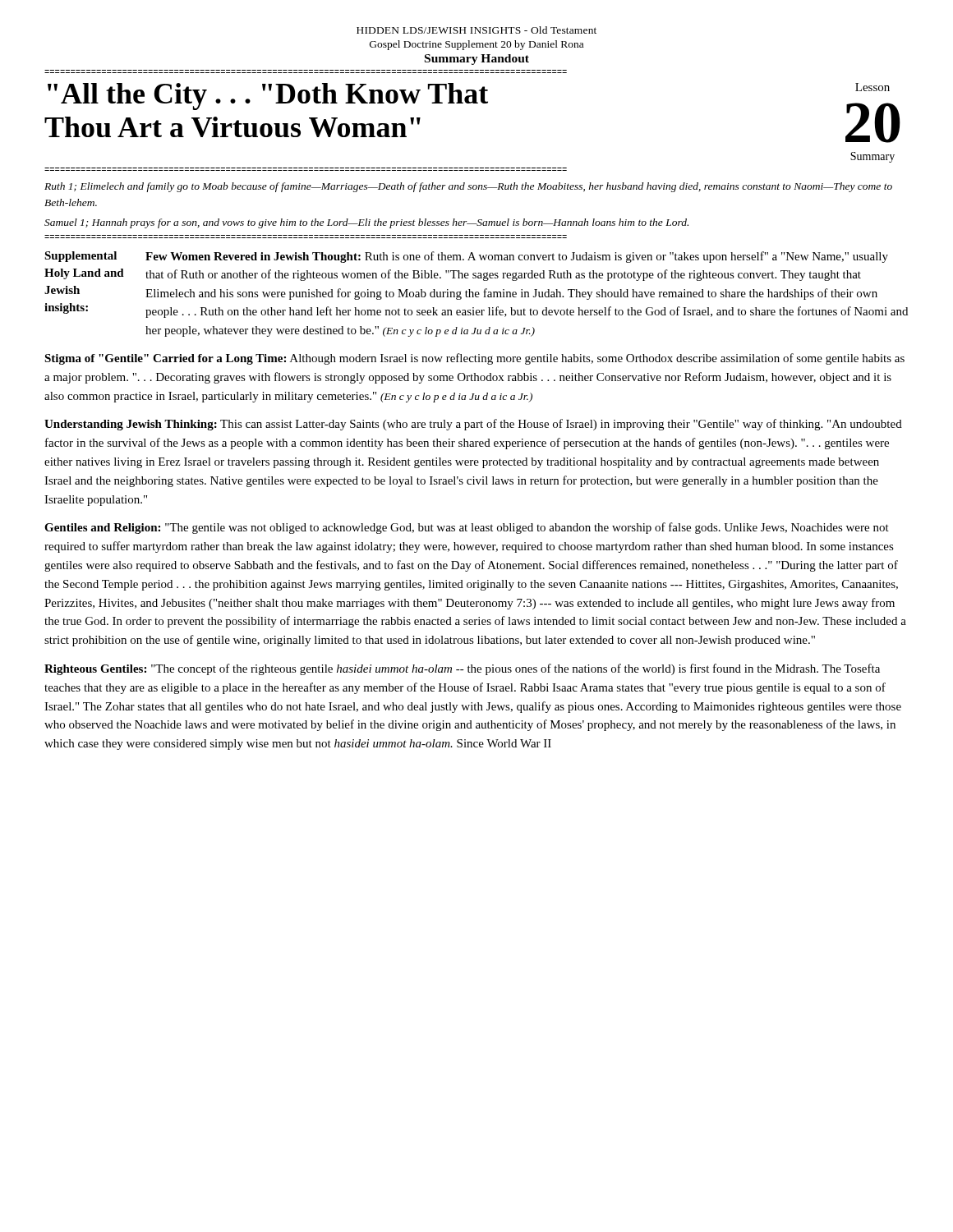Point to "SupplementalHoly Land andJewishinsights:"
This screenshot has width=953, height=1232.
84,281
